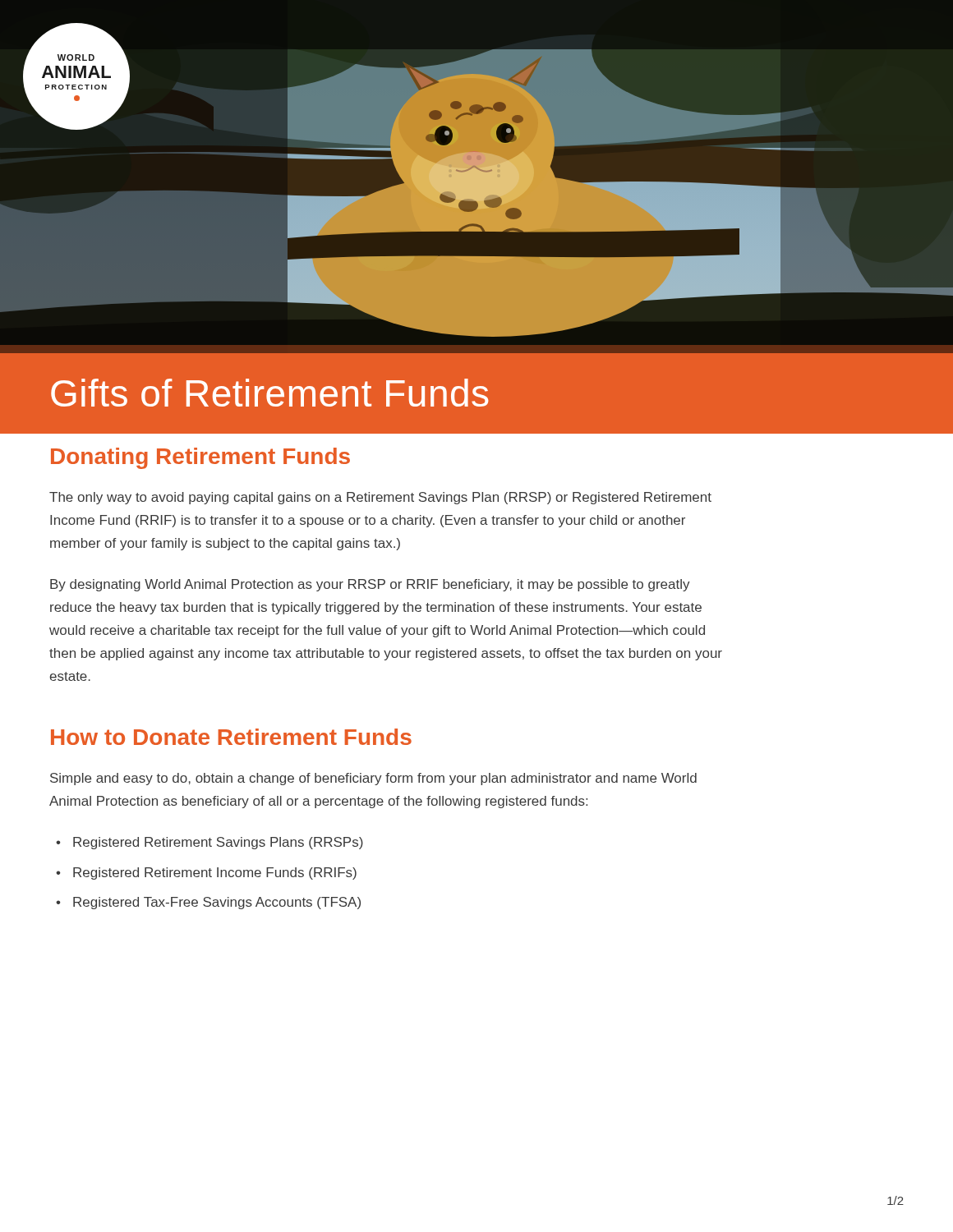Select the text block starting "By designating World"
This screenshot has height=1232, width=953.
390,631
